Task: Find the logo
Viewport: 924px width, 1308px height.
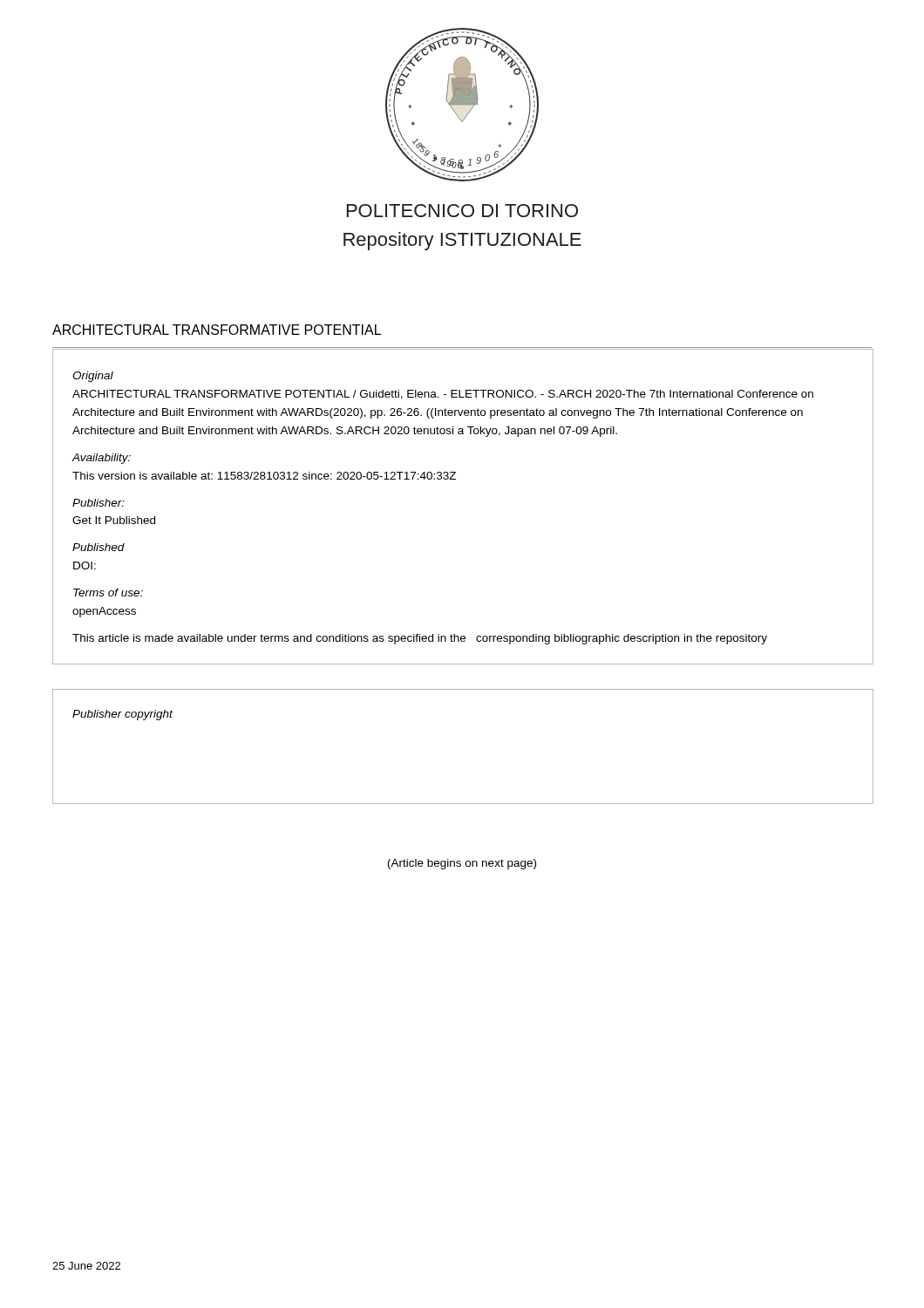Action: 462,105
